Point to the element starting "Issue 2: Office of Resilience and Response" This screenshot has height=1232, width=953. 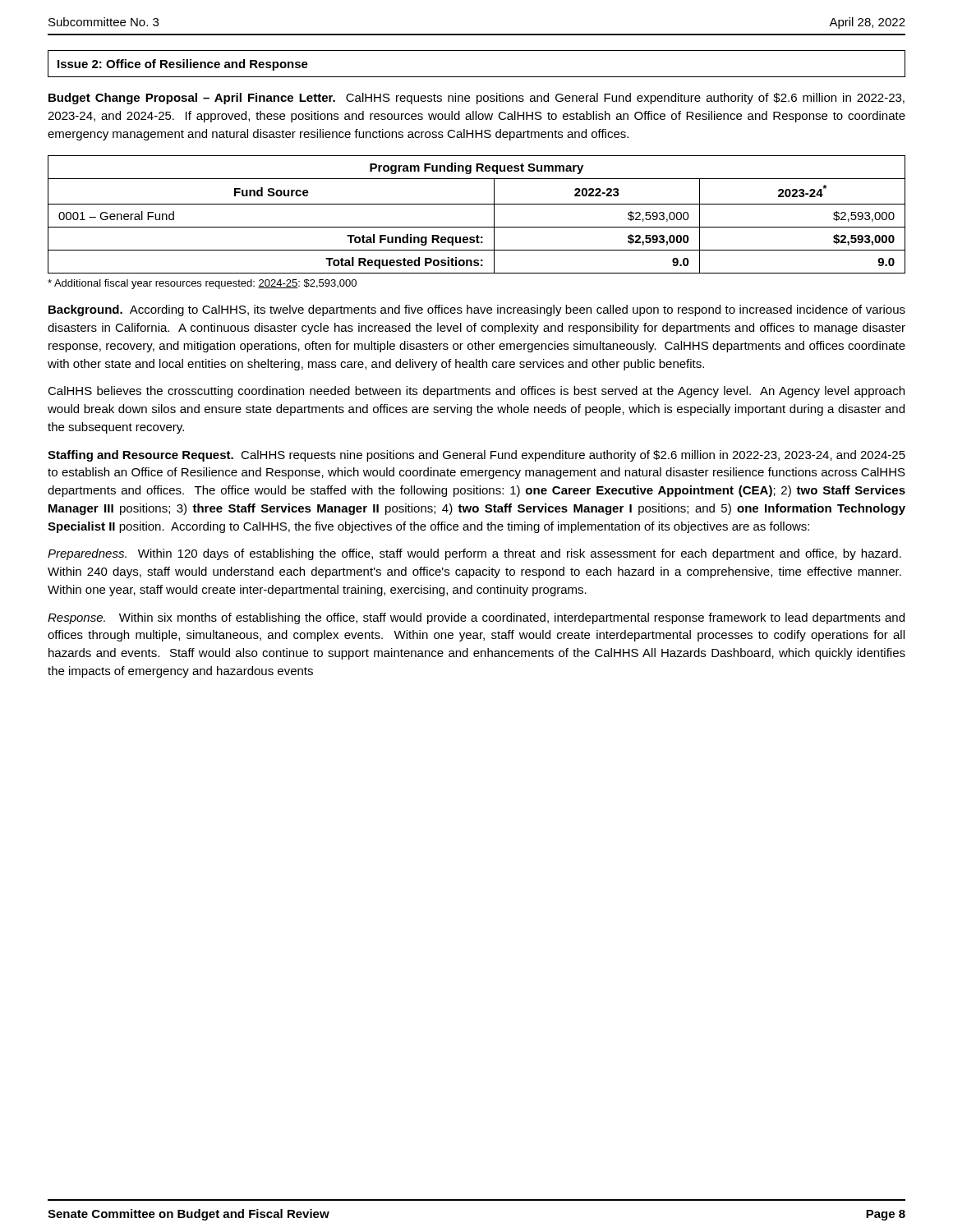pos(182,64)
